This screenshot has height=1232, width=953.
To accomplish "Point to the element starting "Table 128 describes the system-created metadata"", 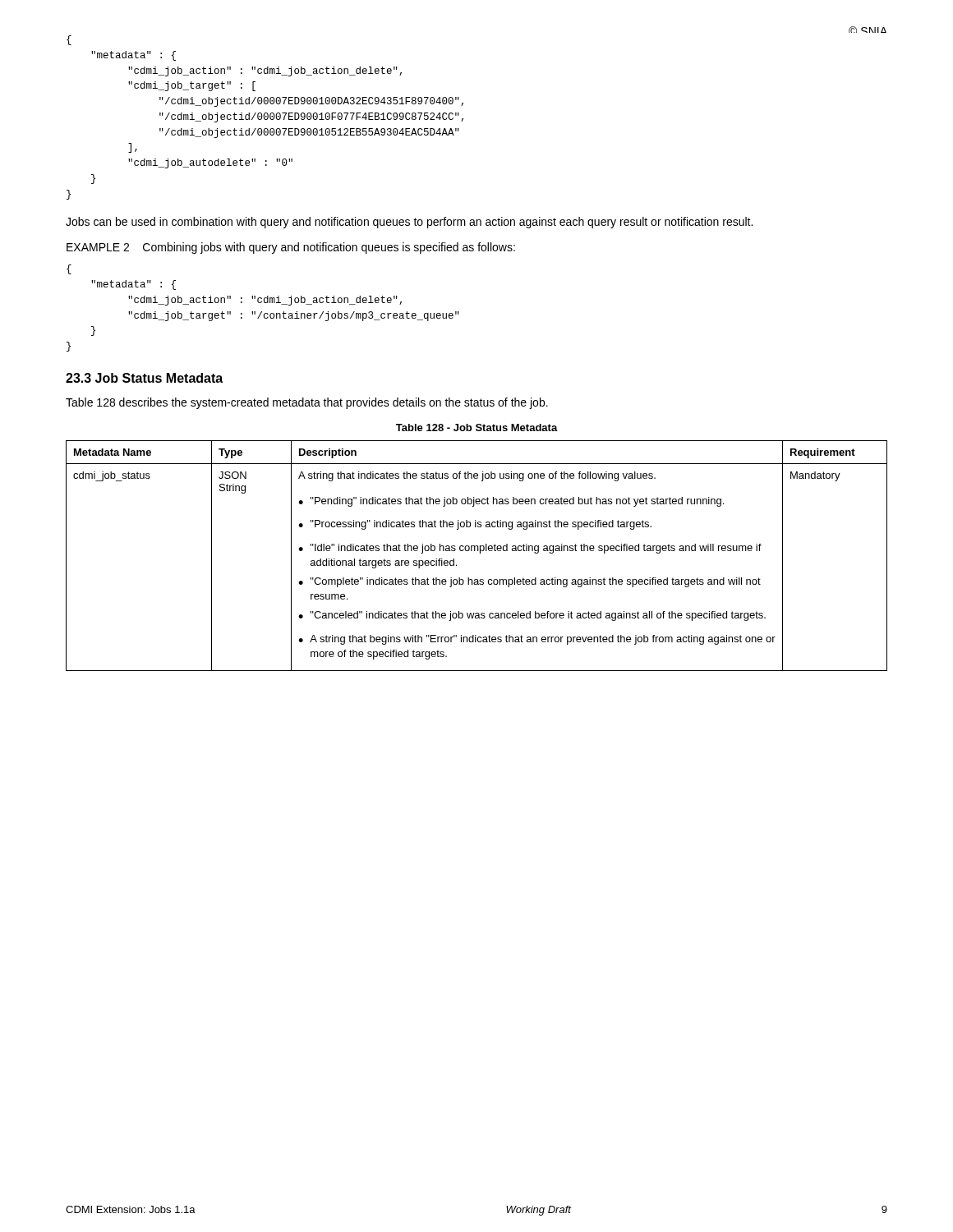I will [x=307, y=402].
